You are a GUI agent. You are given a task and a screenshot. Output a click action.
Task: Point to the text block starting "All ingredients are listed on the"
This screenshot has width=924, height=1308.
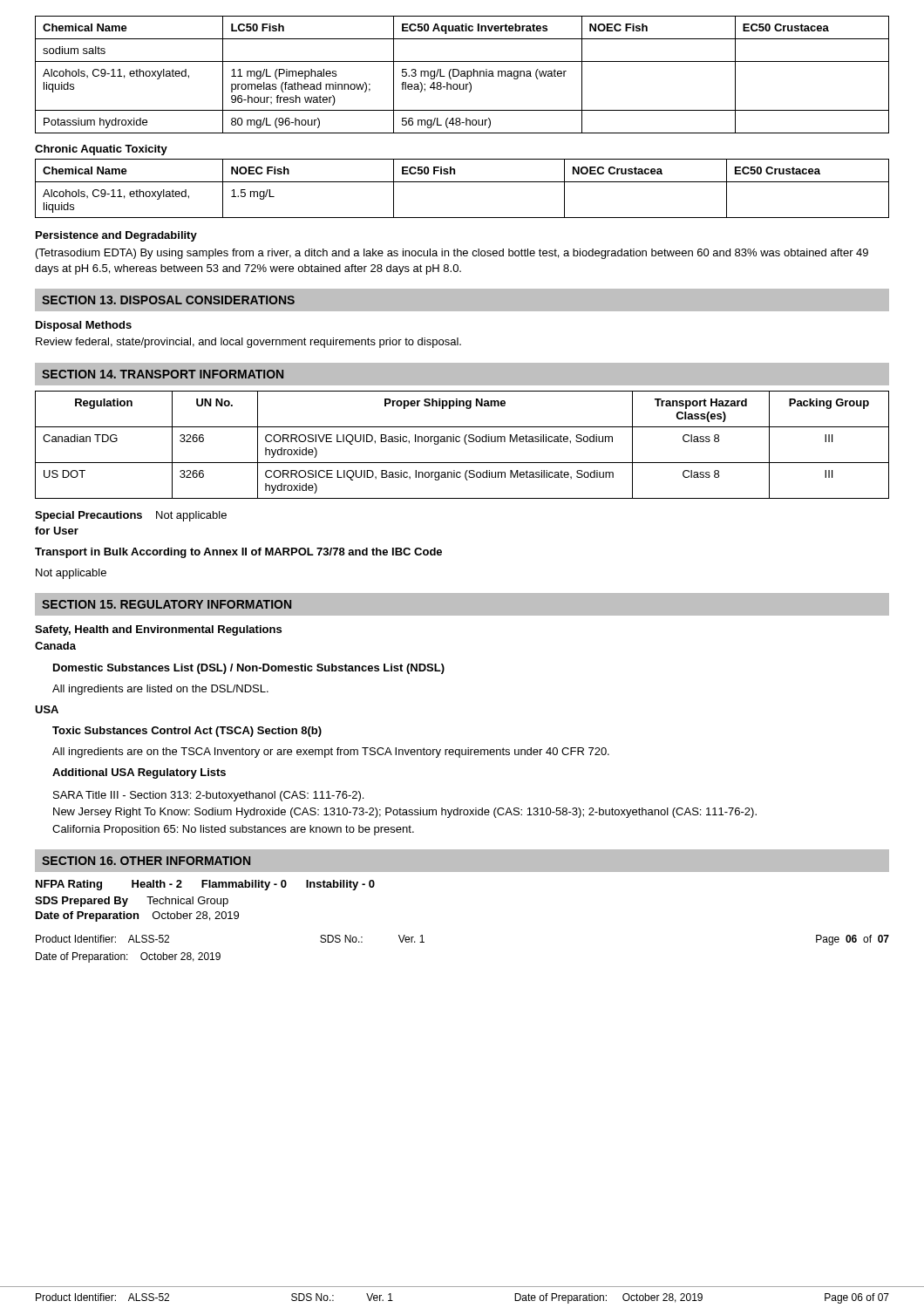point(161,688)
